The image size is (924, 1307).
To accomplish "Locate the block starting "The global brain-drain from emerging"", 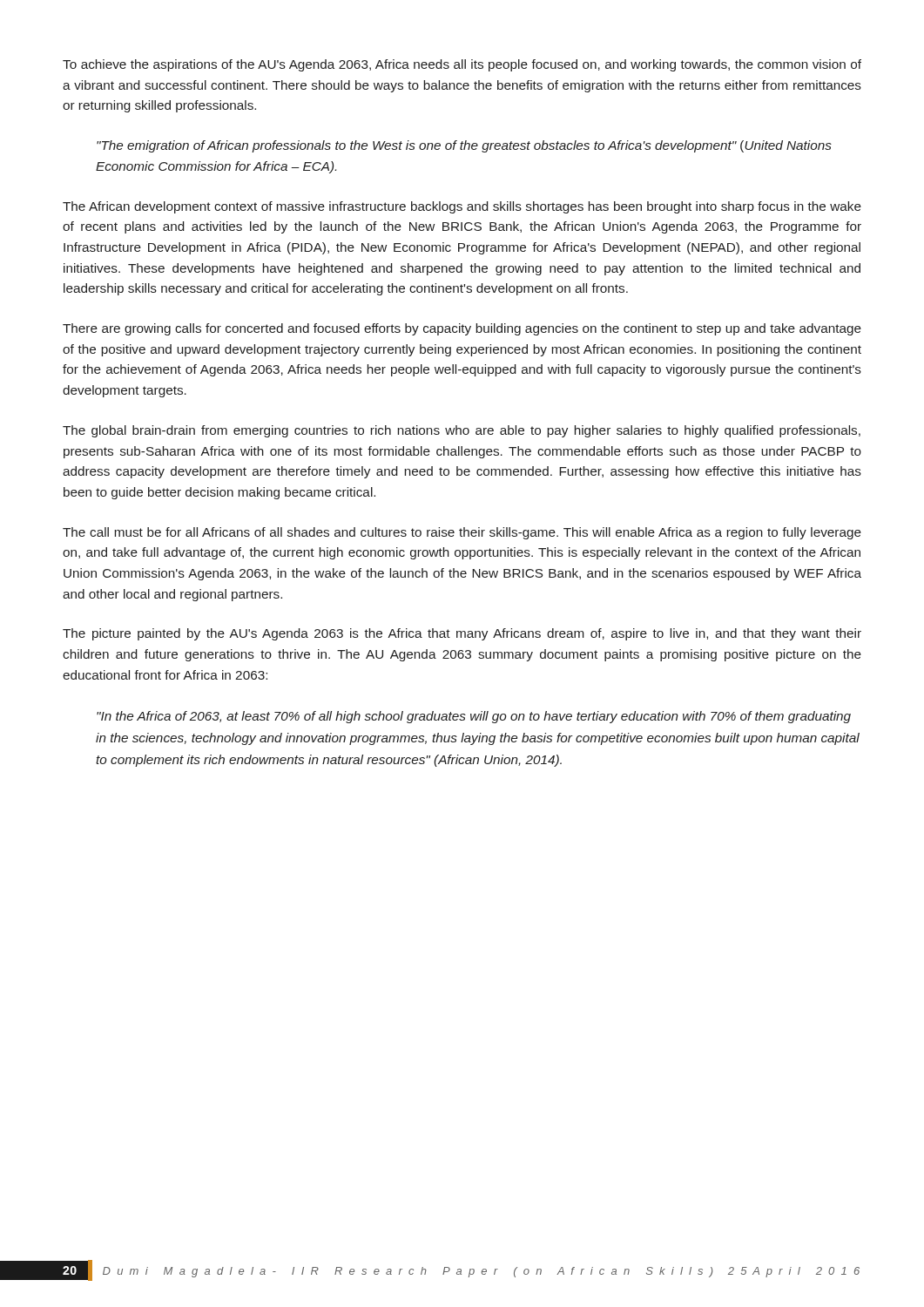I will (x=462, y=461).
